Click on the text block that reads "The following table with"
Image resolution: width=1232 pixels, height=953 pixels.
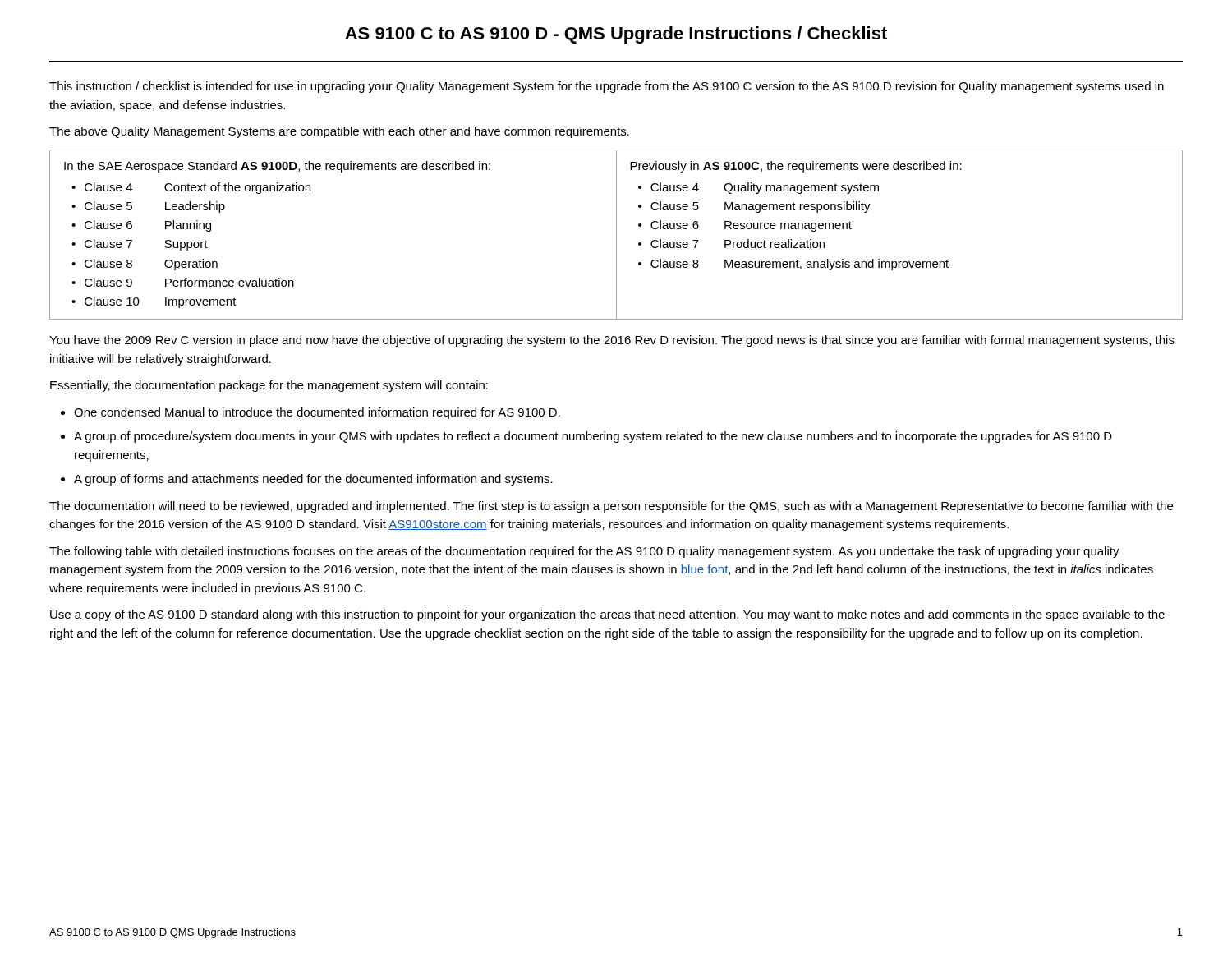point(601,569)
